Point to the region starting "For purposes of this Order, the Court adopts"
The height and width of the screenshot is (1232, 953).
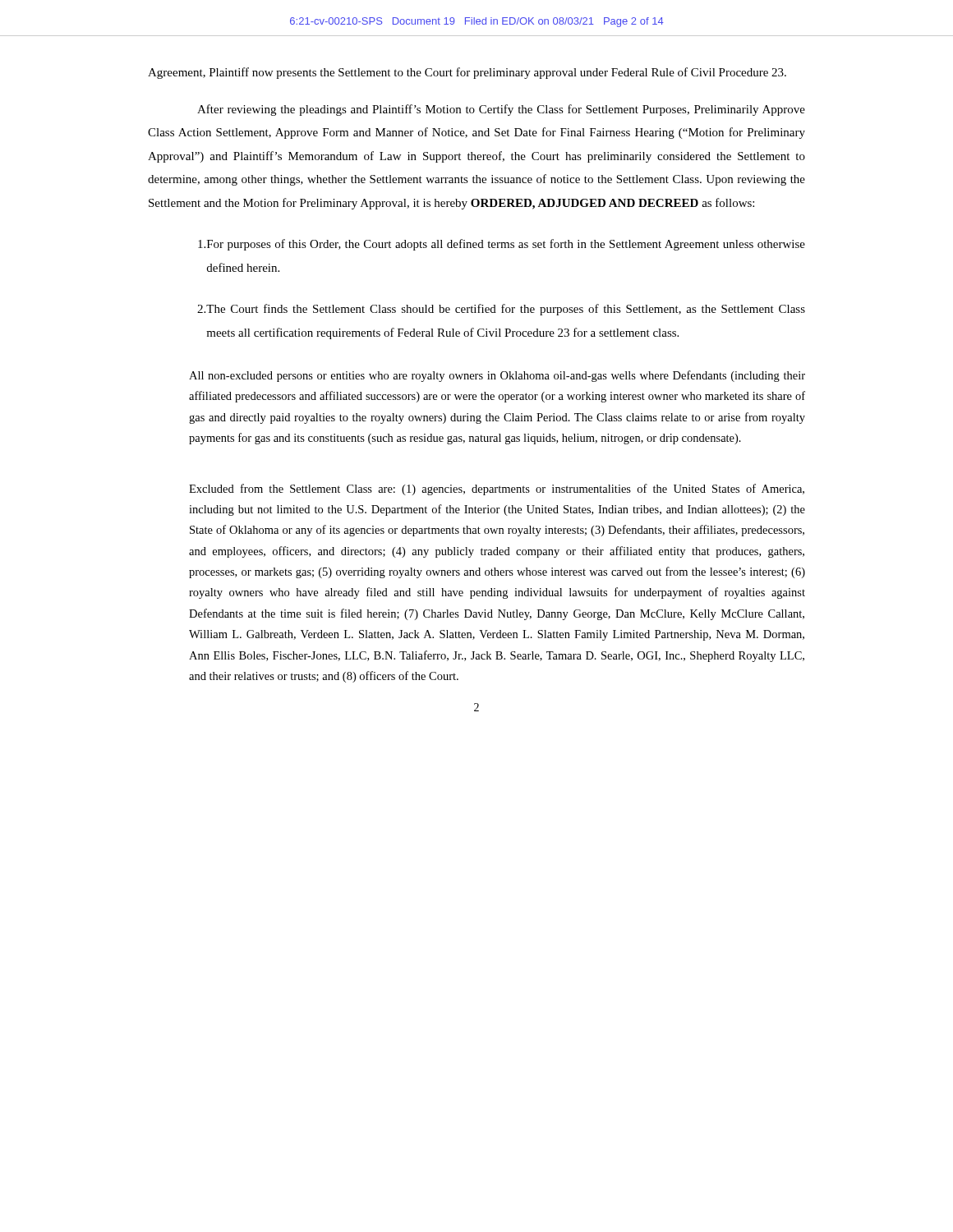pyautogui.click(x=476, y=256)
